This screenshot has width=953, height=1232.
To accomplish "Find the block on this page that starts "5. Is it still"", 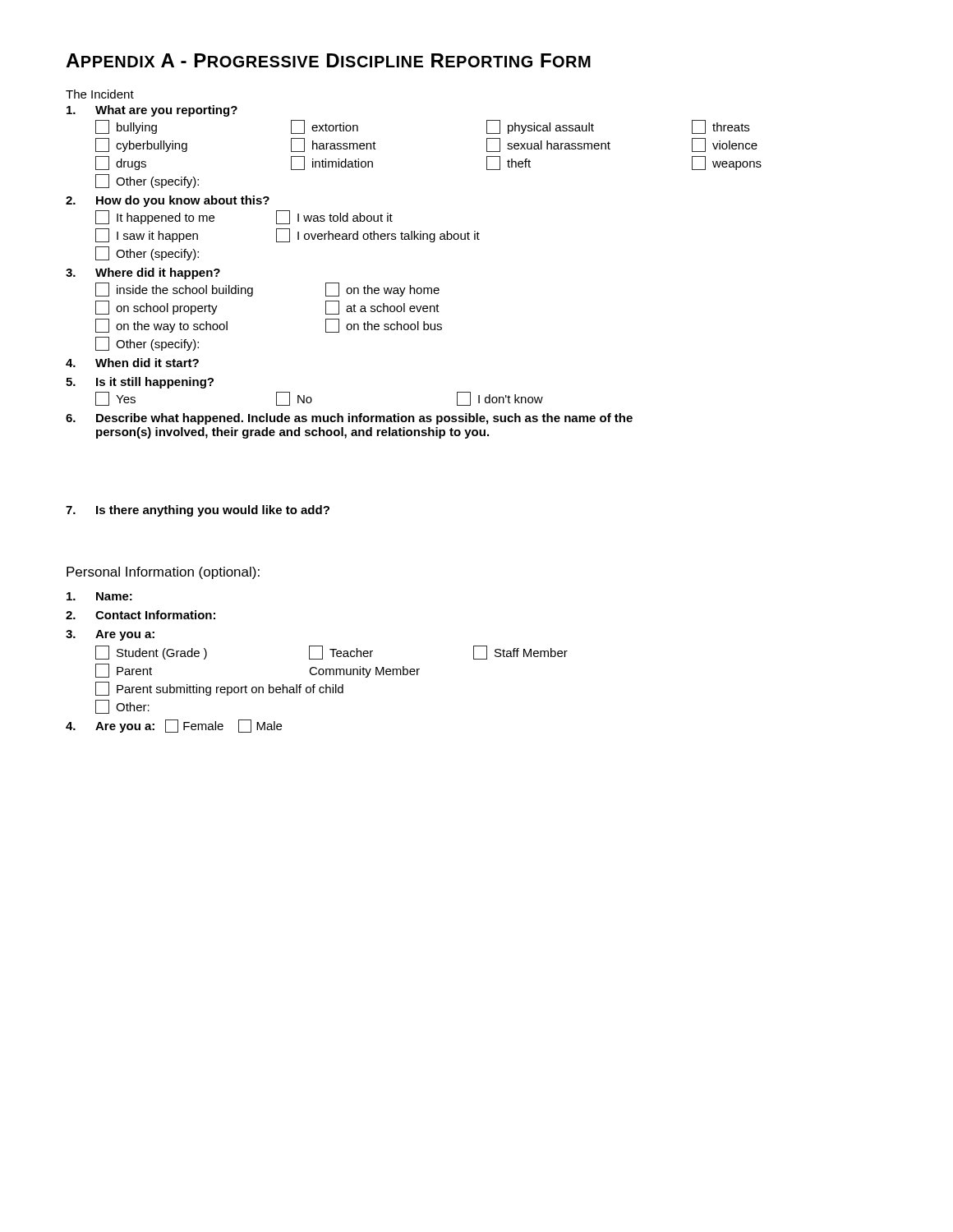I will [476, 390].
